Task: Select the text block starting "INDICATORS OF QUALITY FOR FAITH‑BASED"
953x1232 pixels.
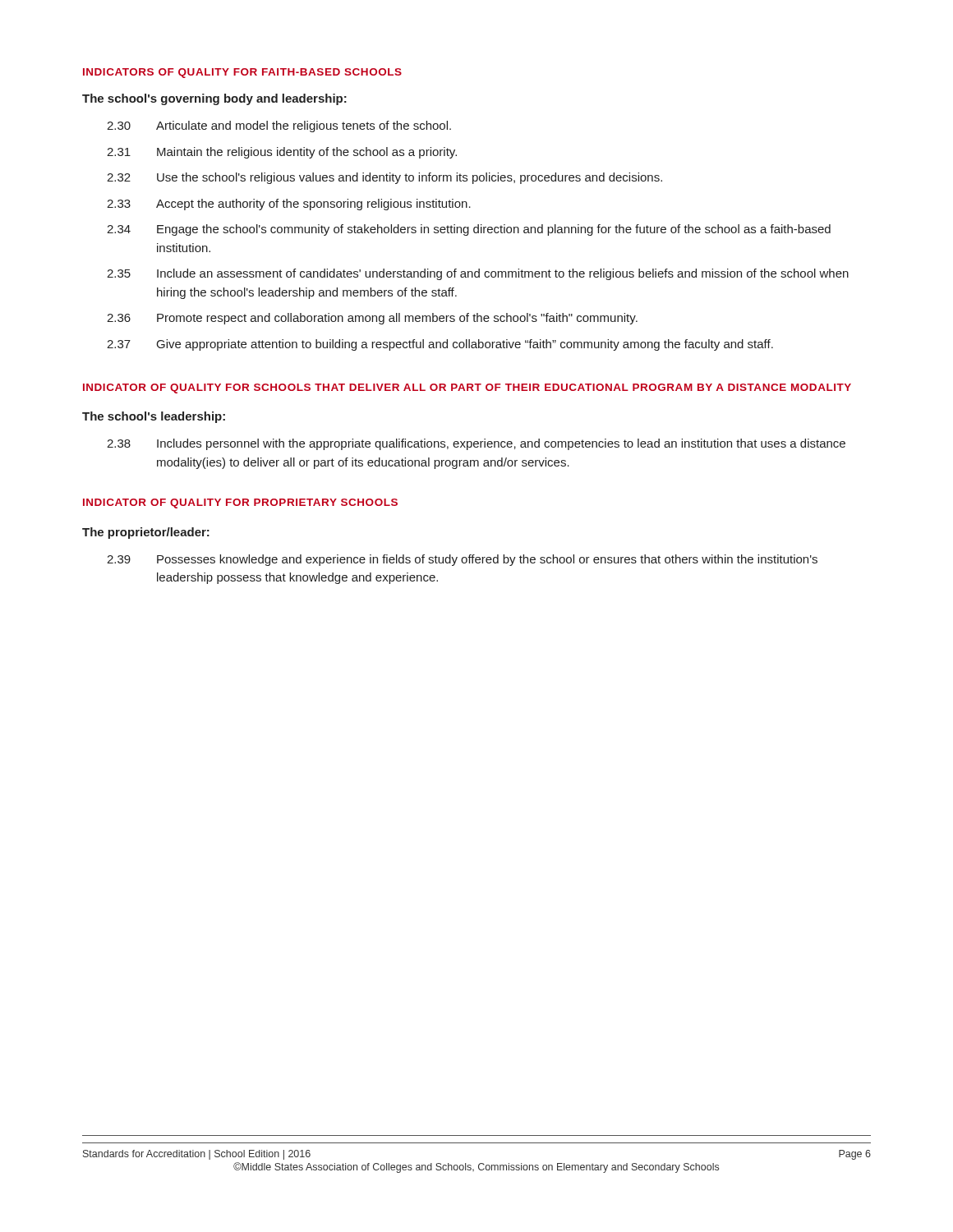Action: (242, 72)
